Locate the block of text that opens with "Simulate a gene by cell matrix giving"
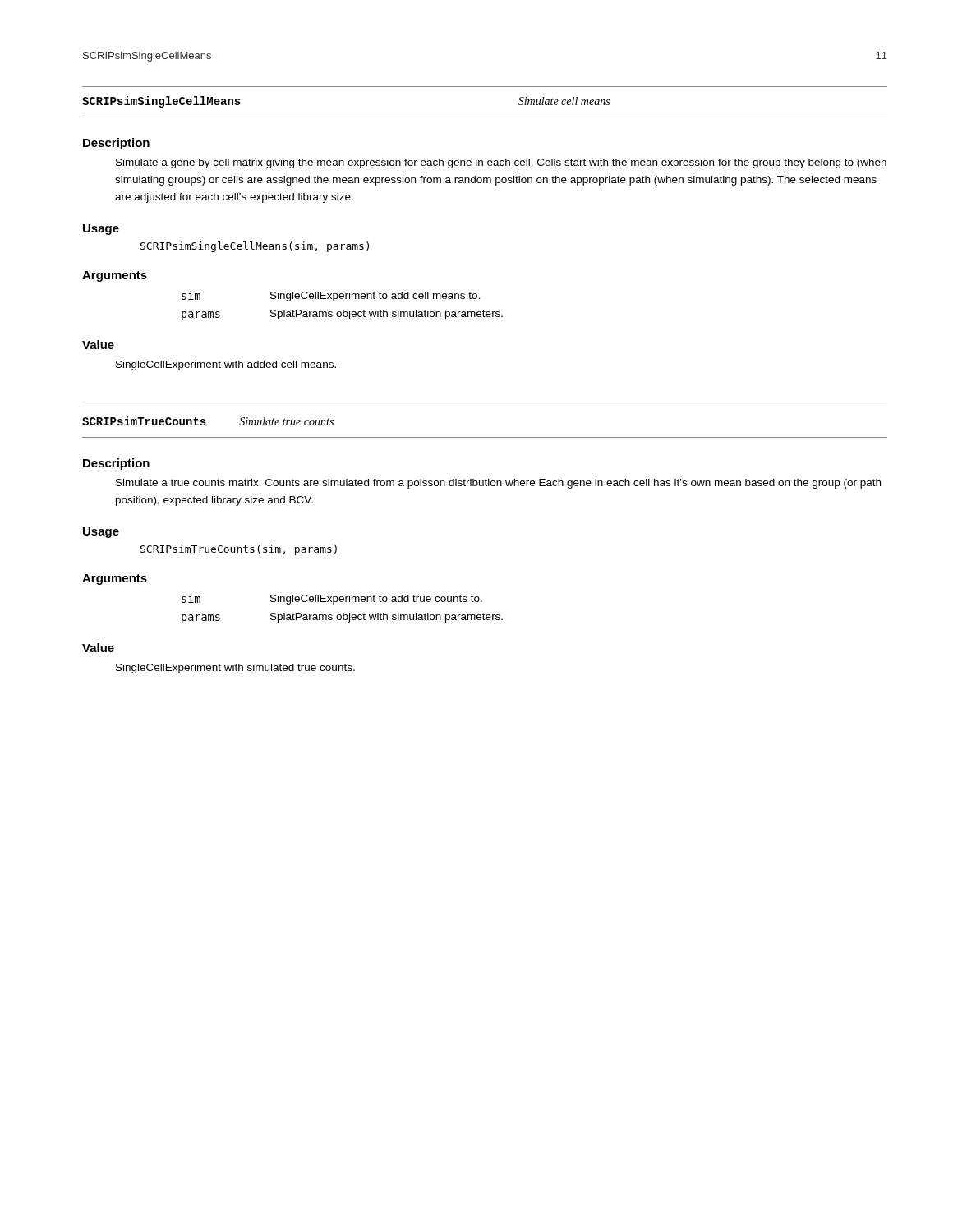The height and width of the screenshot is (1232, 953). [501, 179]
